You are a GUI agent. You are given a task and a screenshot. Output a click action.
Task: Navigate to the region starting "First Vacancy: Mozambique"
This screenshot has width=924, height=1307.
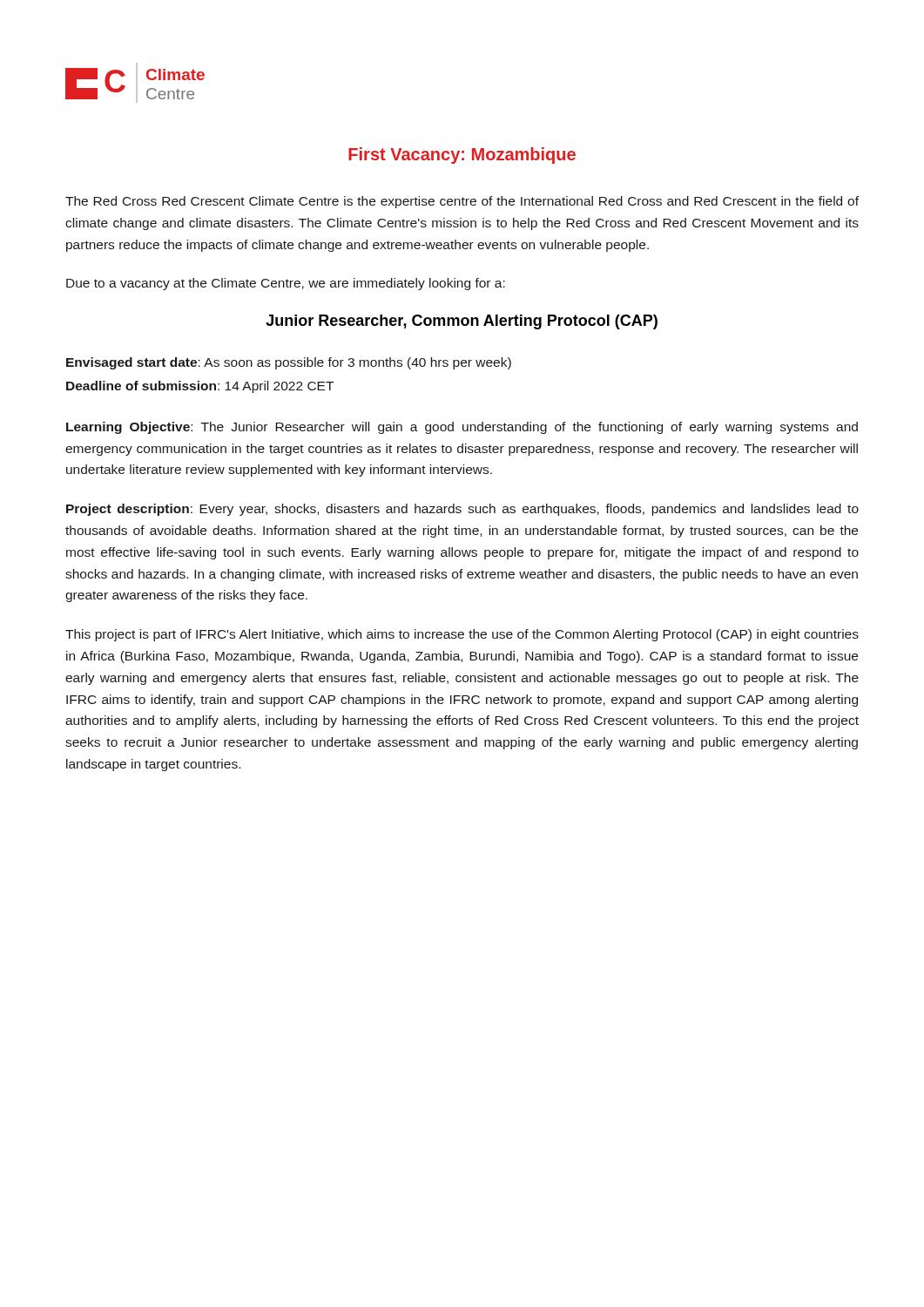462,155
